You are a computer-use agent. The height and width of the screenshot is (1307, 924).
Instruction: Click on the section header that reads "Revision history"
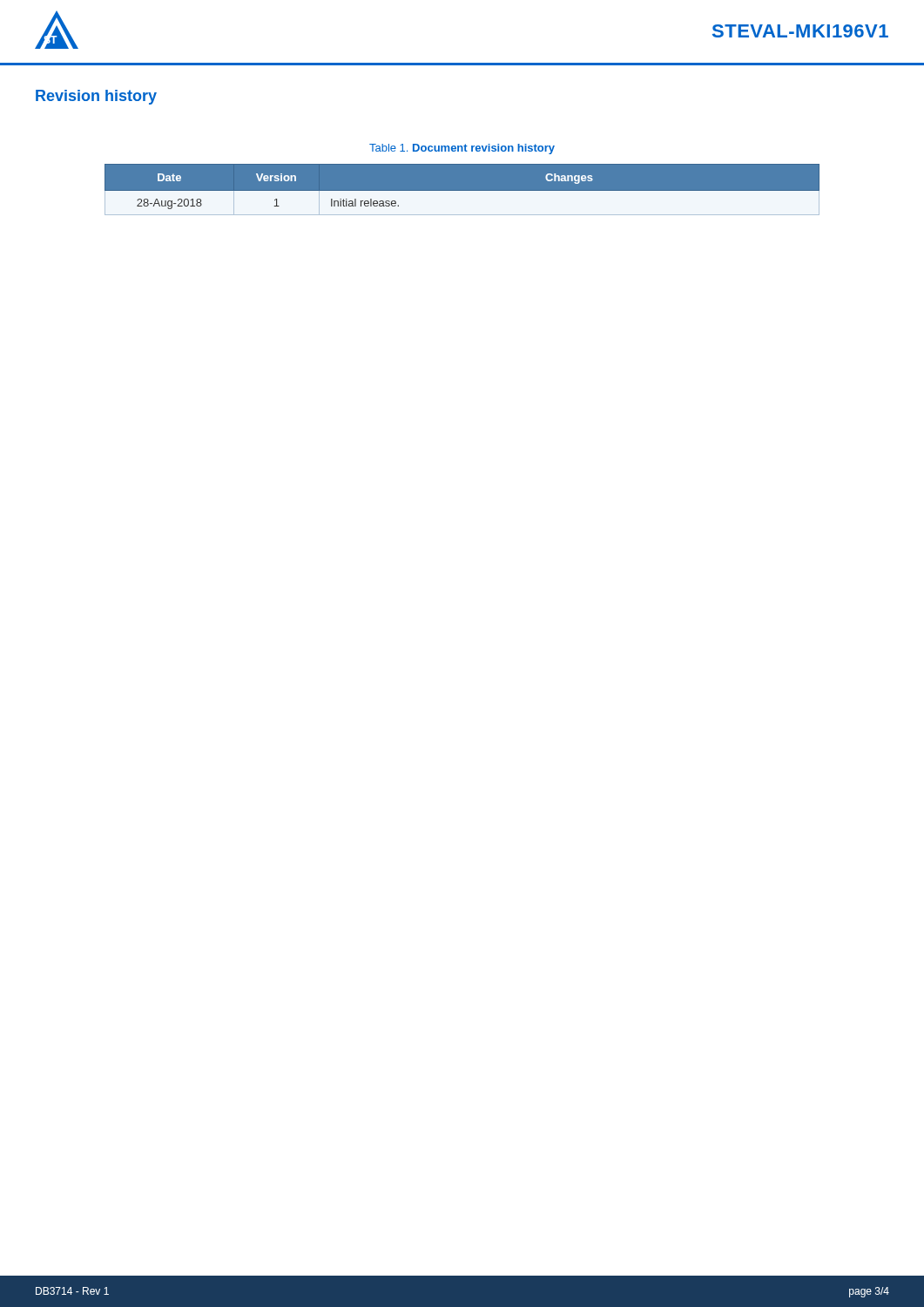point(96,96)
